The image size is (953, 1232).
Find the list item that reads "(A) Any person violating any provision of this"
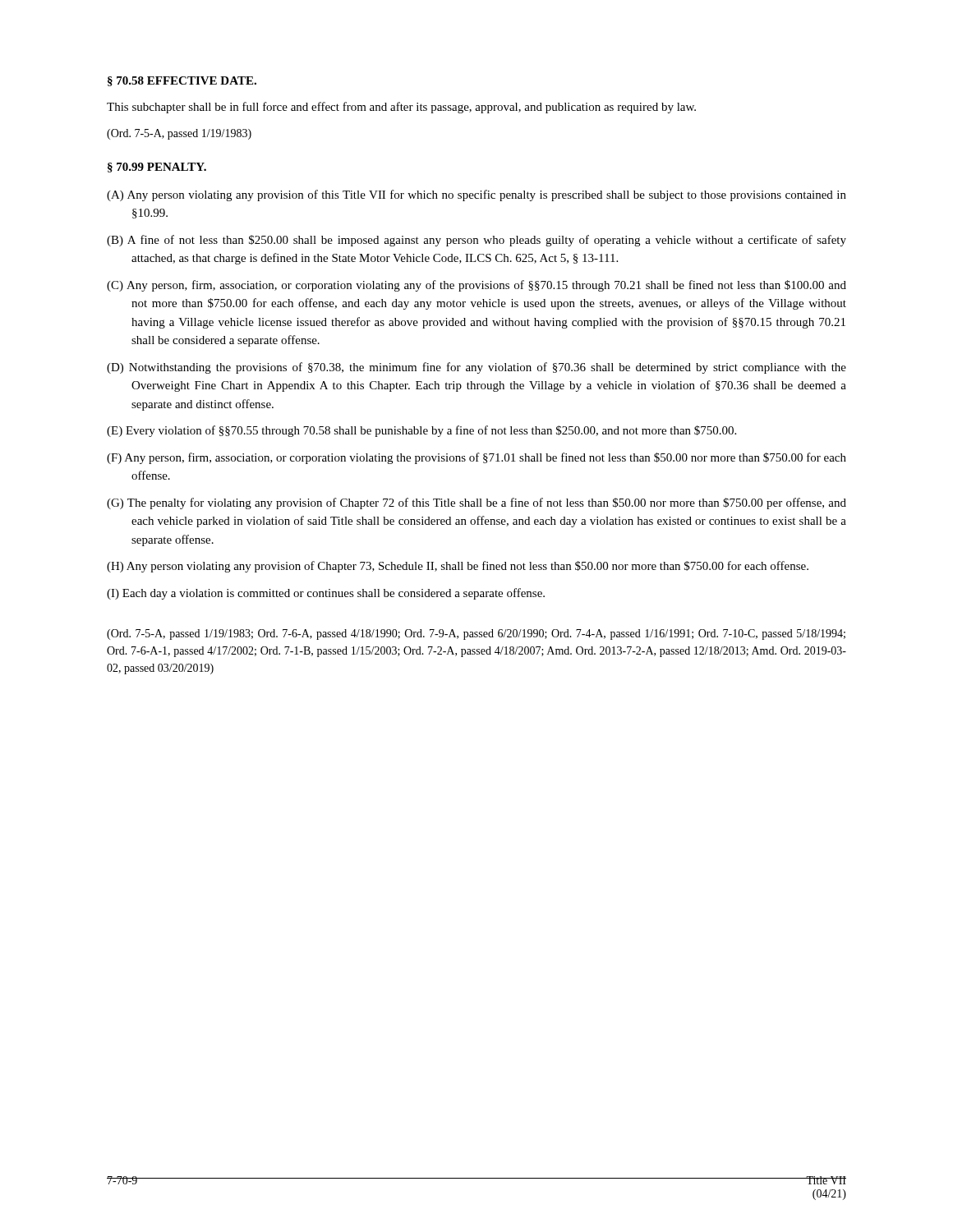476,203
